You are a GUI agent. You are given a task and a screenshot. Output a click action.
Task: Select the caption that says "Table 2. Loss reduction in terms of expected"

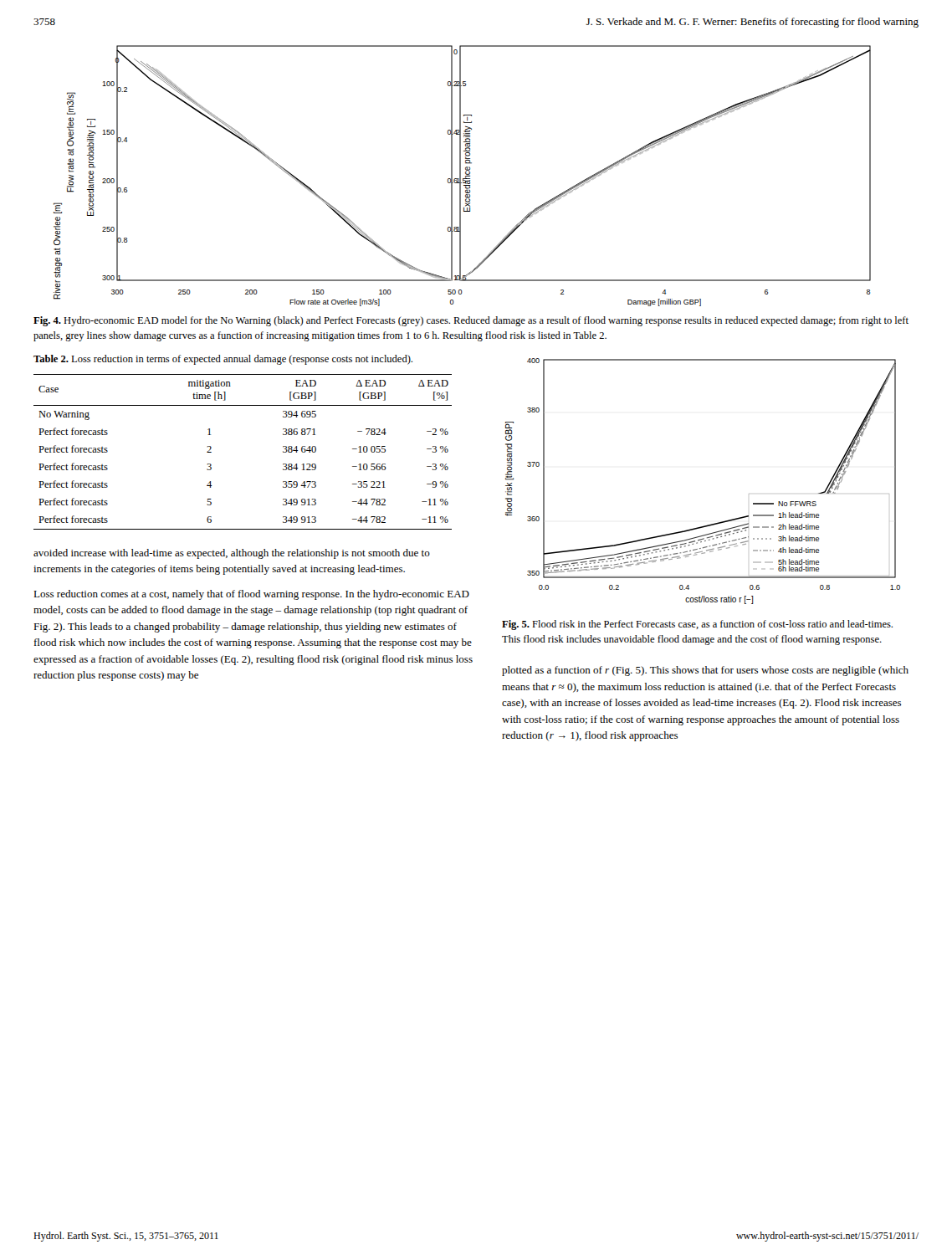pyautogui.click(x=223, y=359)
